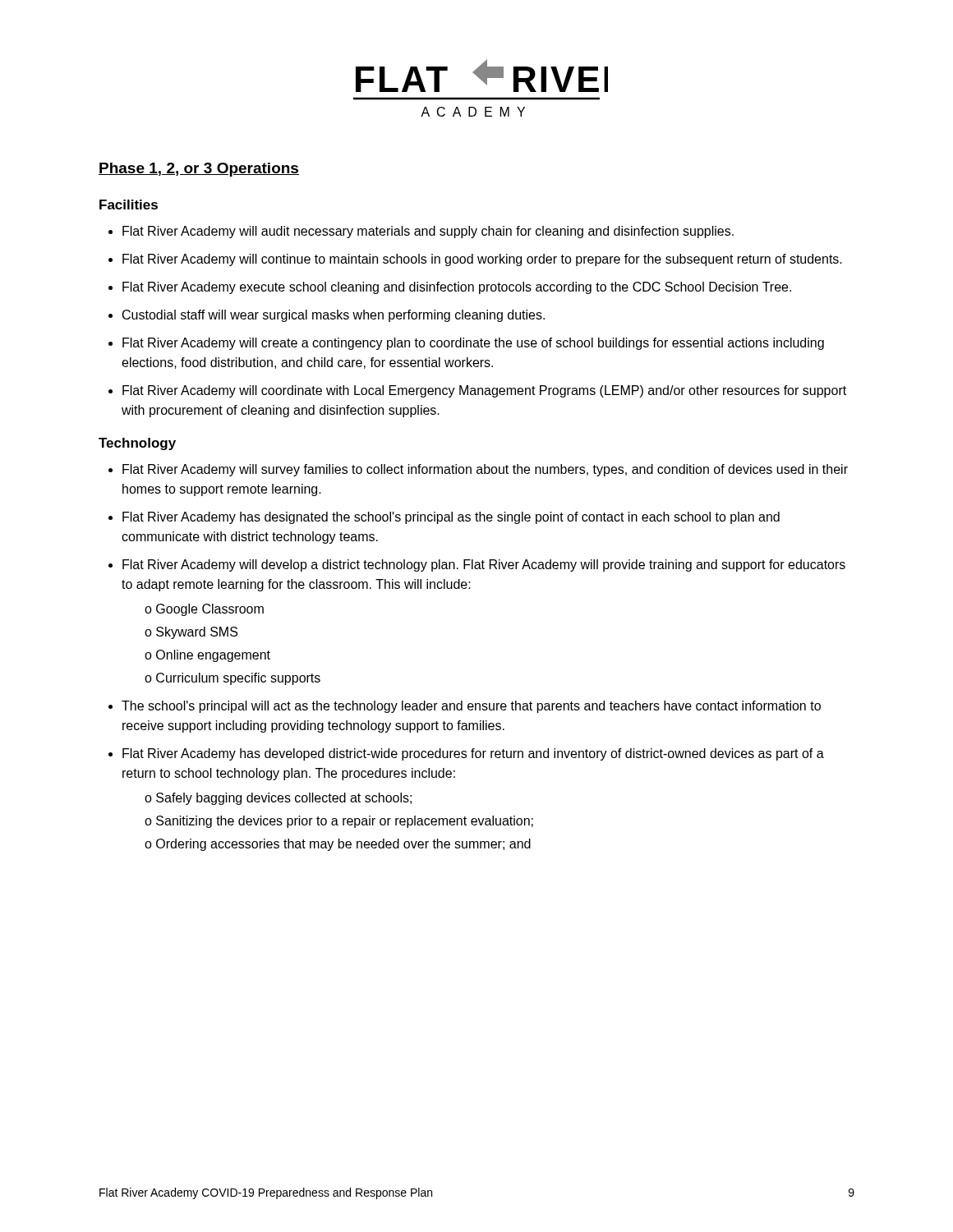
Task: Locate the text starting "Flat River Academy has developed district-wide procedures"
Action: [473, 754]
